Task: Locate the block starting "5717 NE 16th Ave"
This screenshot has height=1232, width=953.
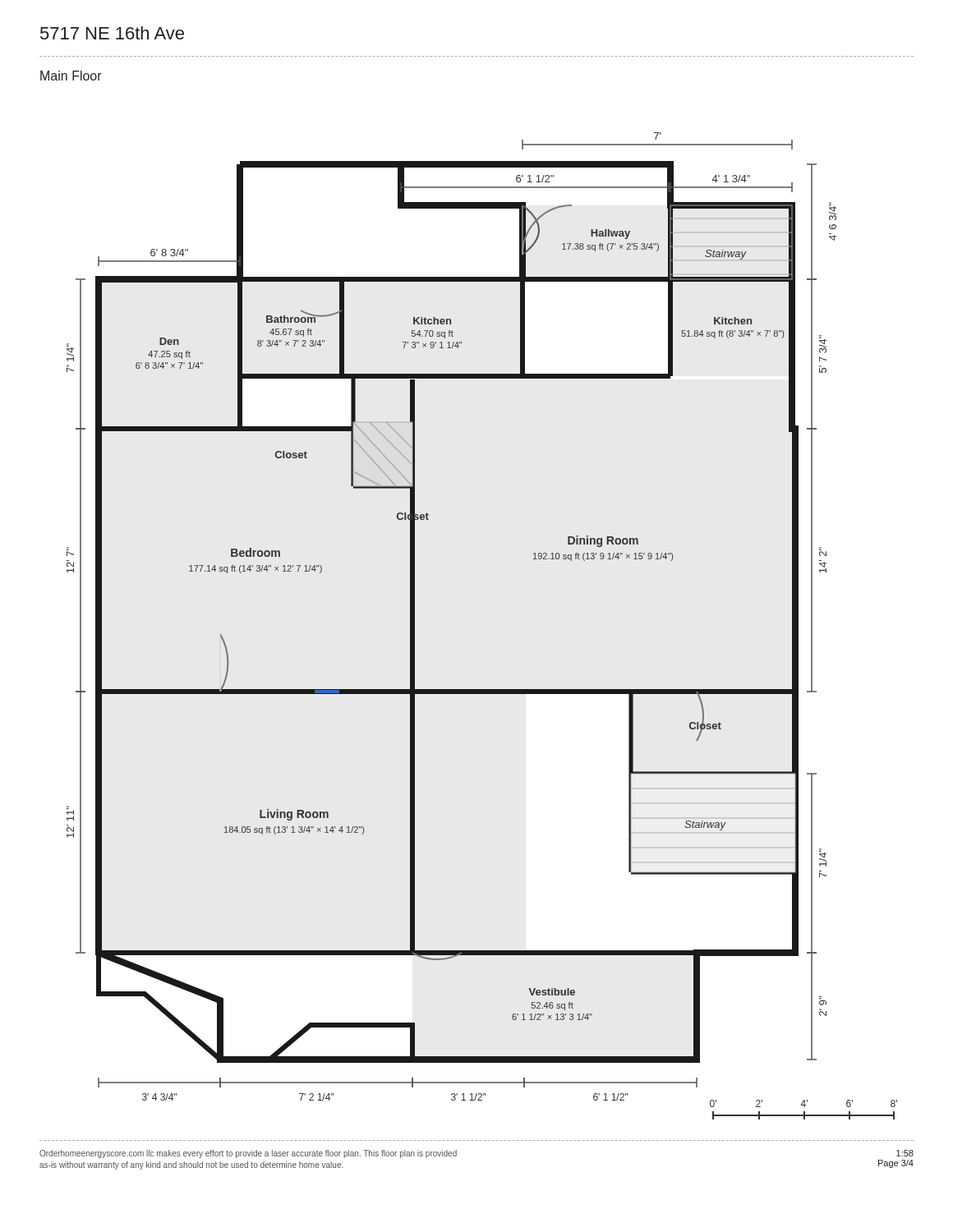Action: pyautogui.click(x=112, y=33)
